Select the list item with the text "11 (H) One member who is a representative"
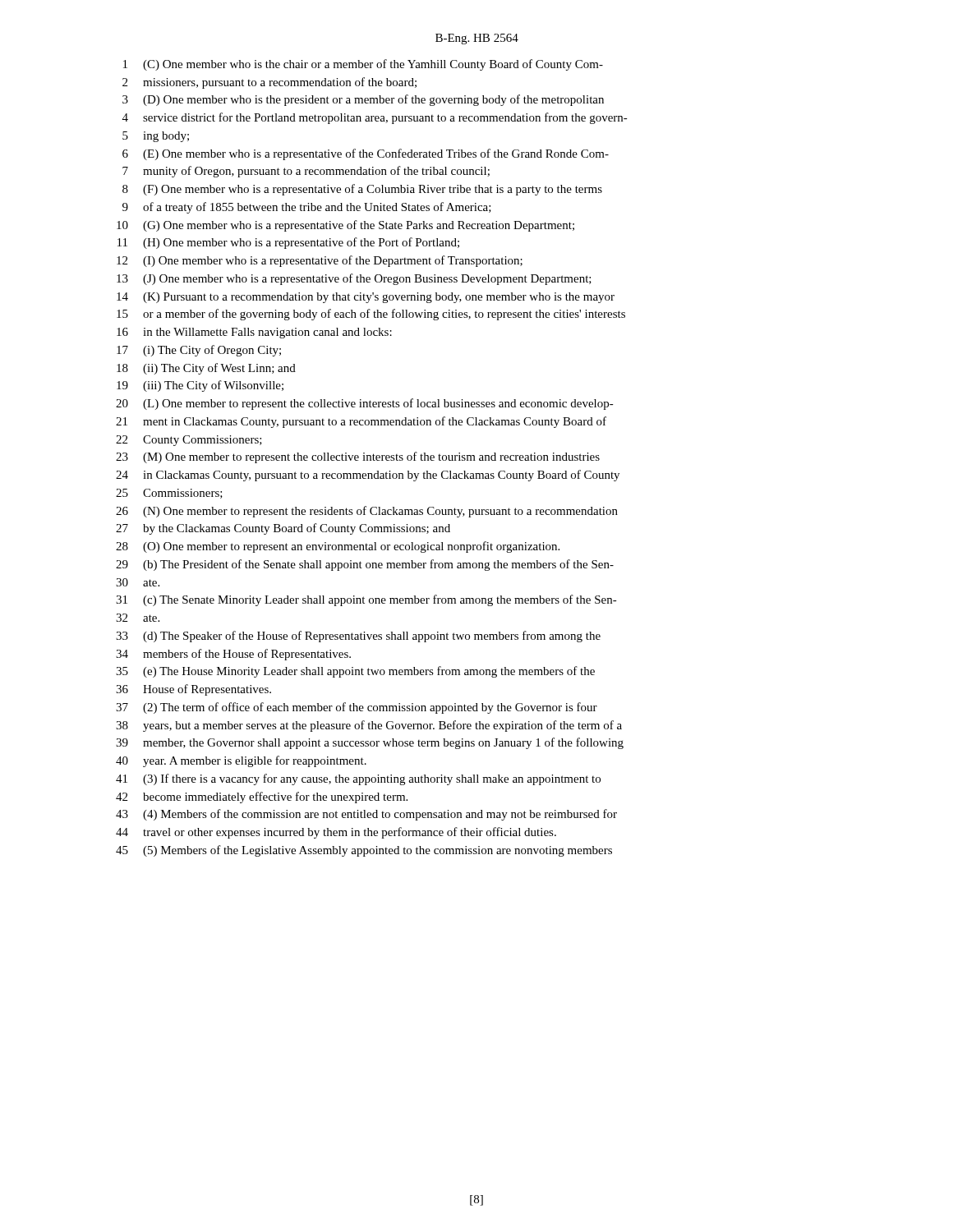Viewport: 953px width, 1232px height. tap(288, 243)
